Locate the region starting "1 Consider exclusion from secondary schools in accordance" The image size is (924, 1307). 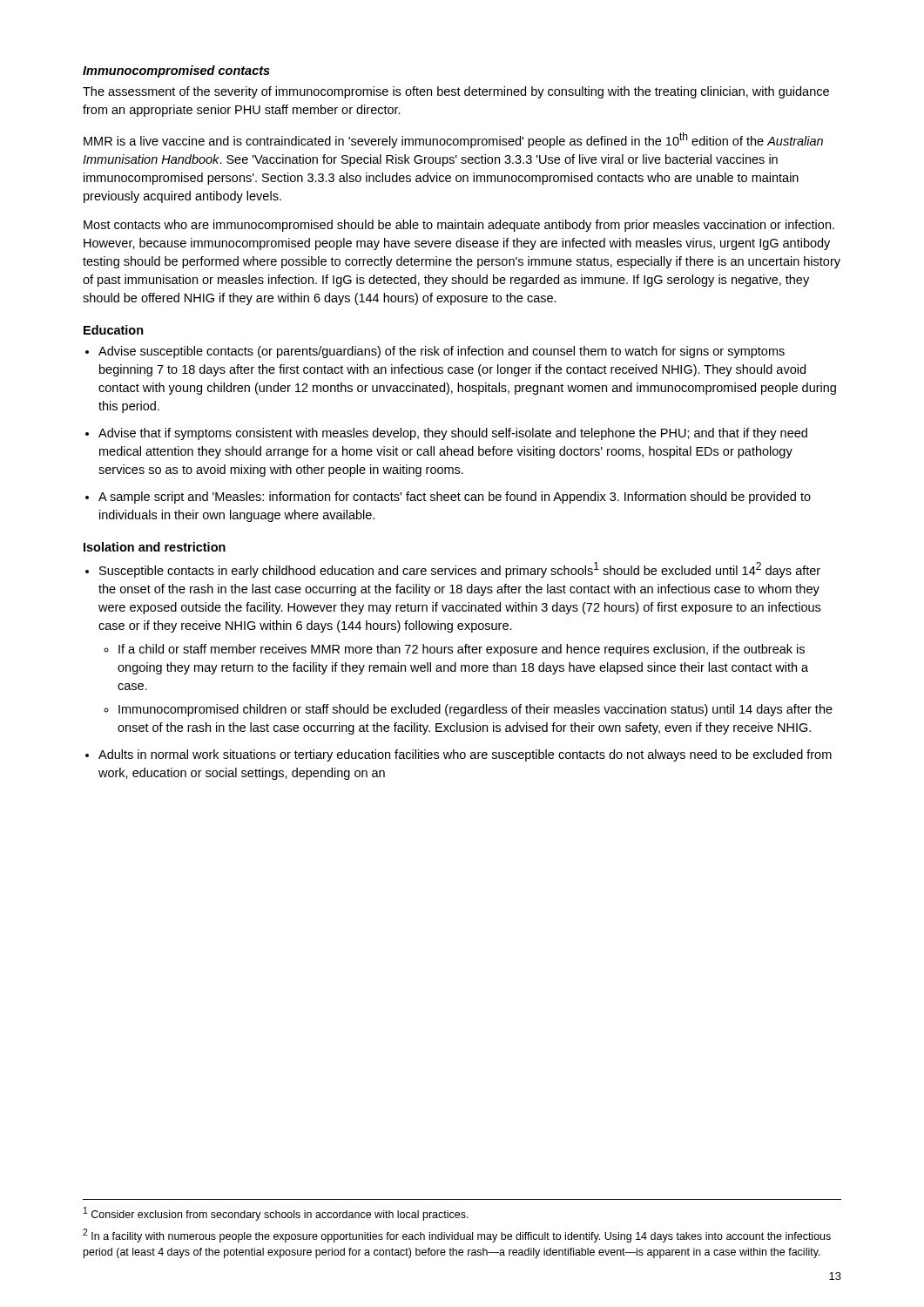click(462, 1233)
